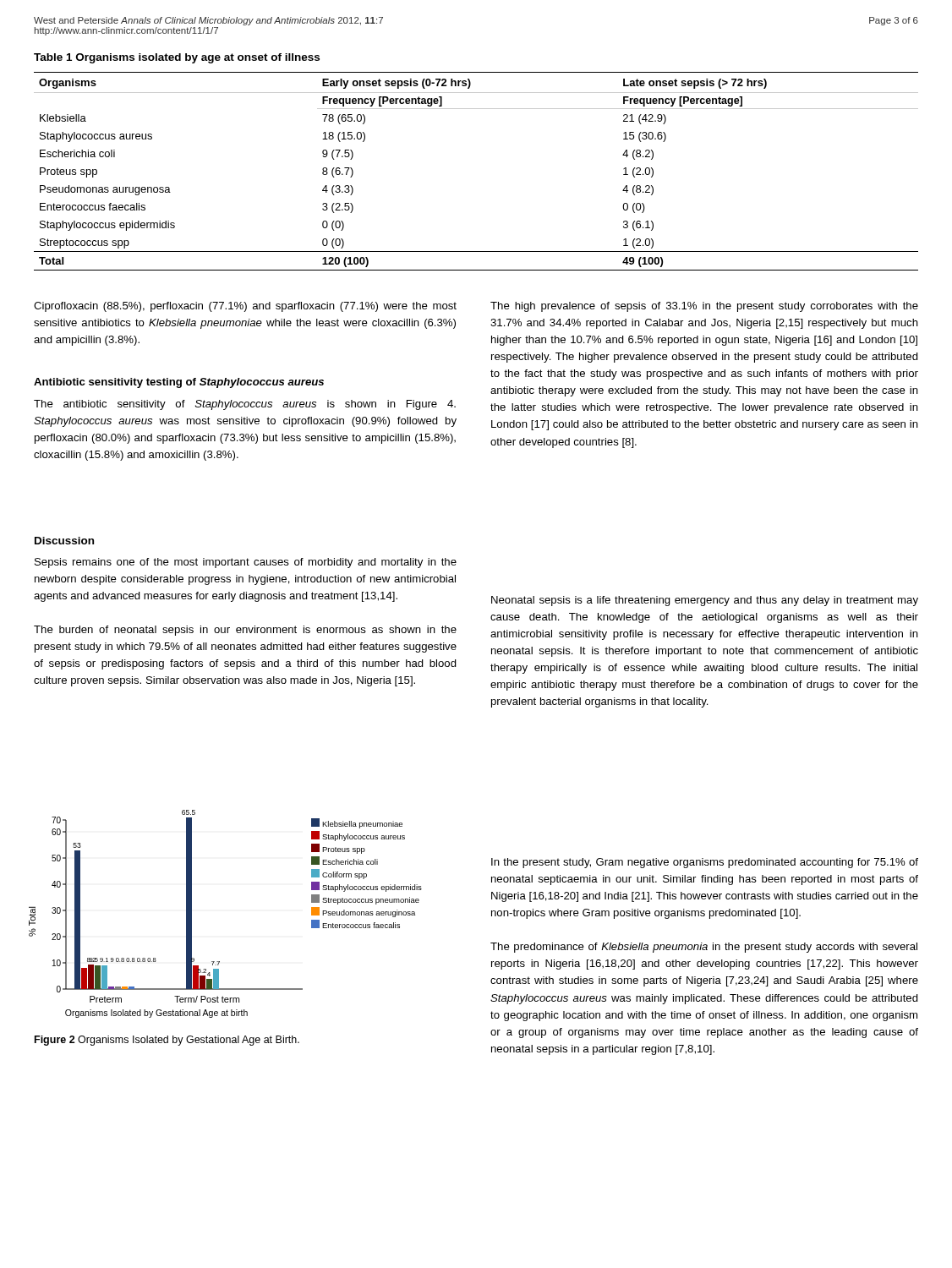Click the passage that begins "The high prevalence of sepsis of 33.1% in"
Image resolution: width=952 pixels, height=1268 pixels.
[x=704, y=373]
